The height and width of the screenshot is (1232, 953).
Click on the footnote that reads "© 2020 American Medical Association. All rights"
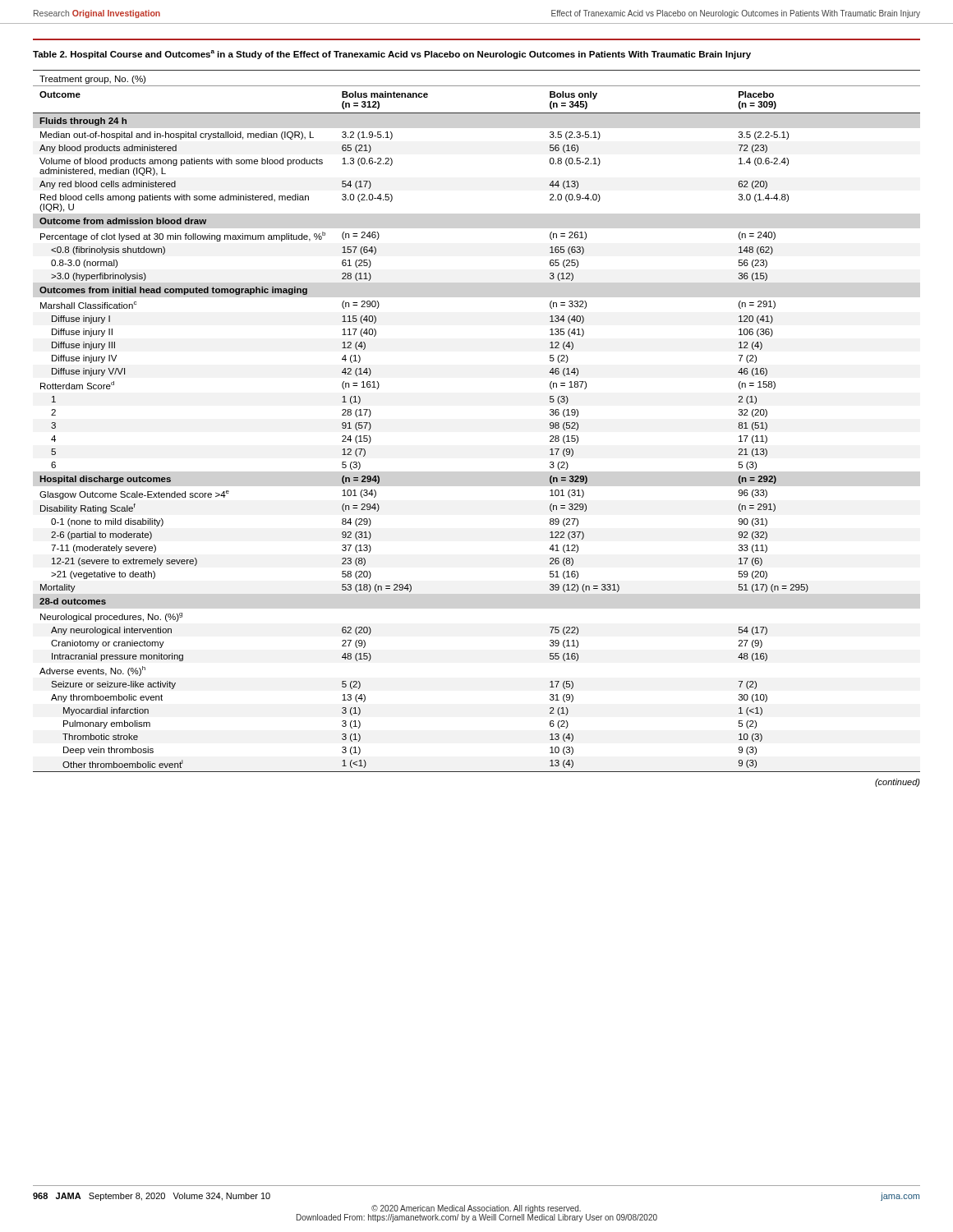tap(476, 1209)
